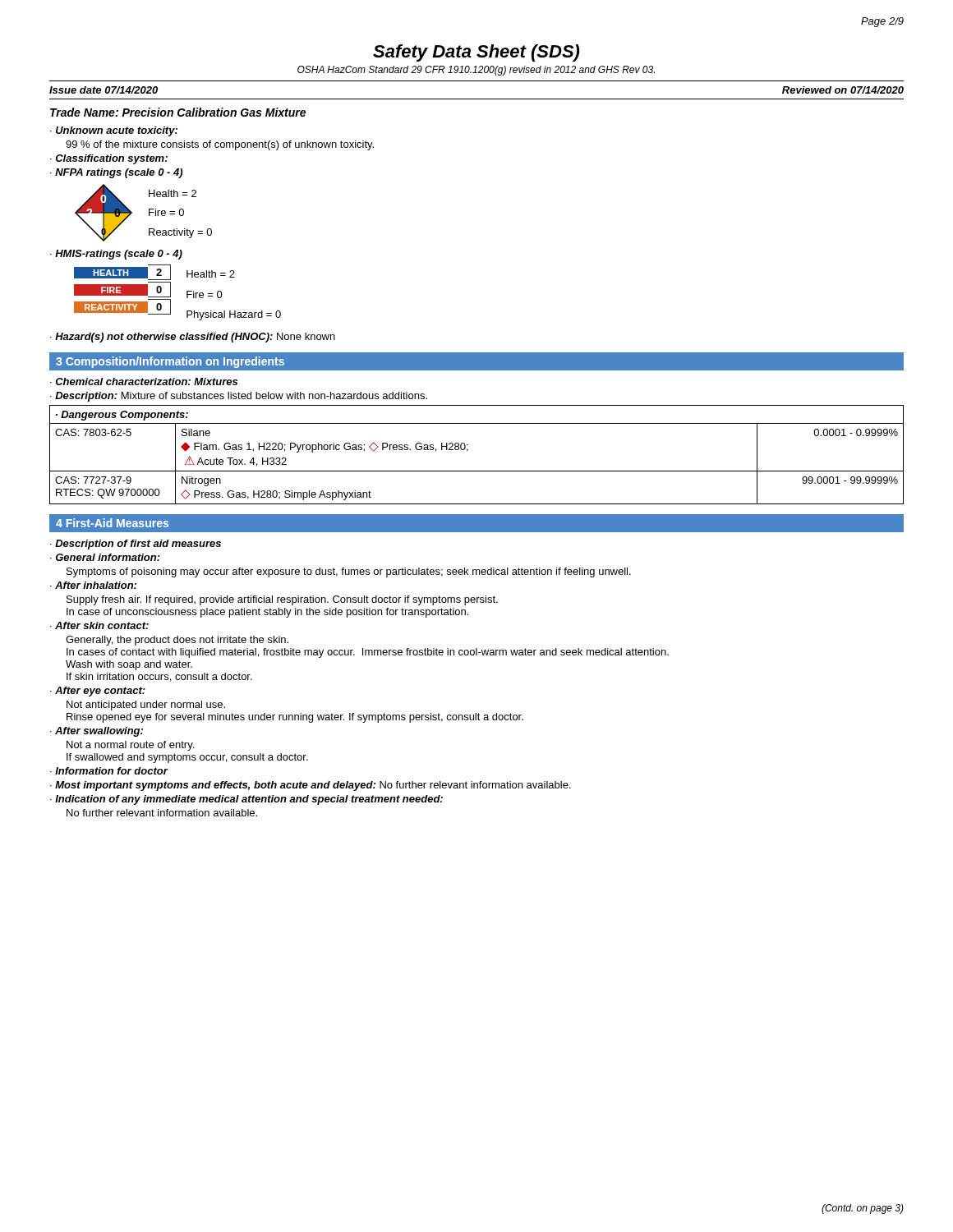Click on the passage starting "3 Composition/Information on Ingredients"
The height and width of the screenshot is (1232, 953).
click(170, 361)
